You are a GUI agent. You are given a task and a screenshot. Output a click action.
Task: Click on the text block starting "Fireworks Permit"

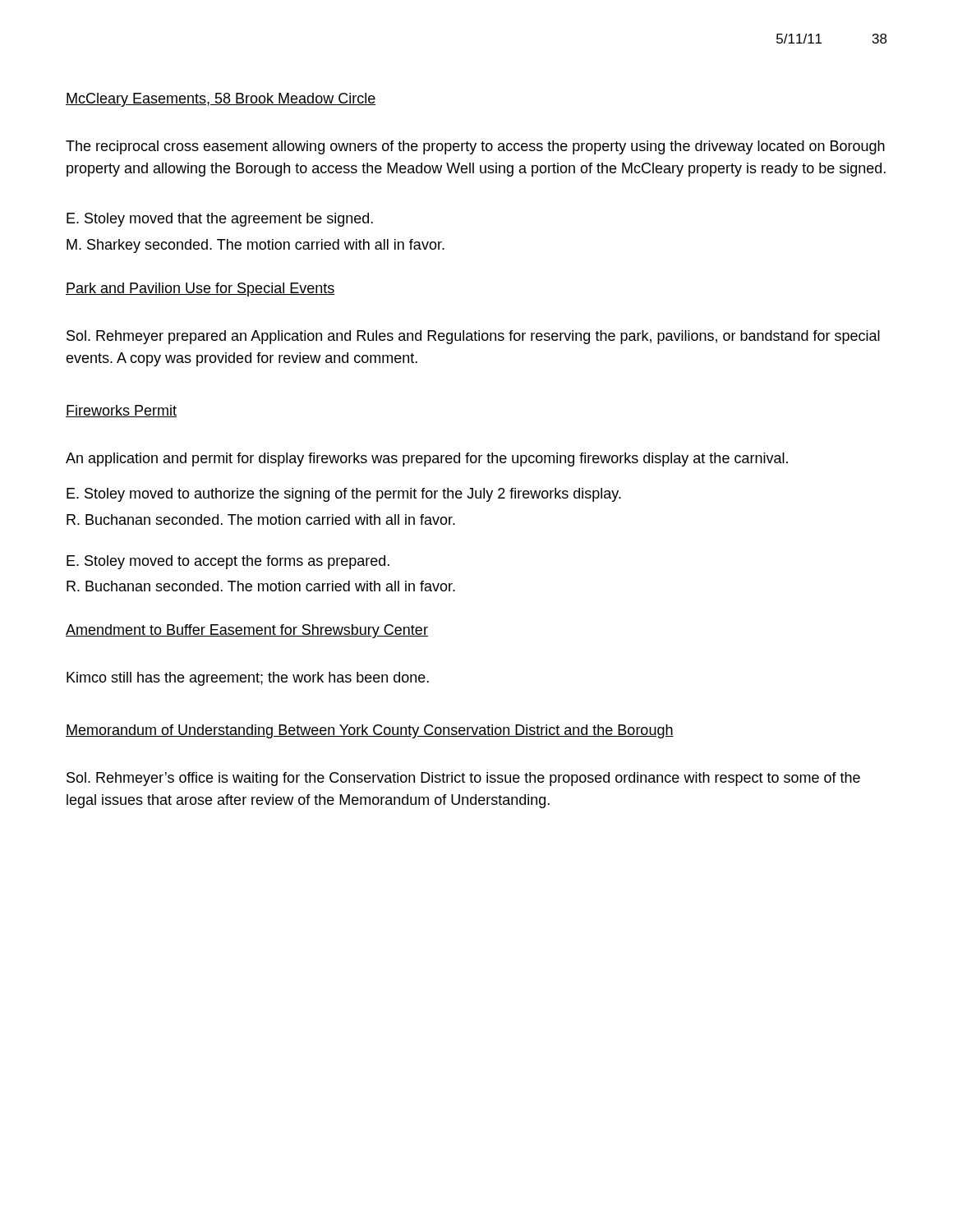(121, 411)
